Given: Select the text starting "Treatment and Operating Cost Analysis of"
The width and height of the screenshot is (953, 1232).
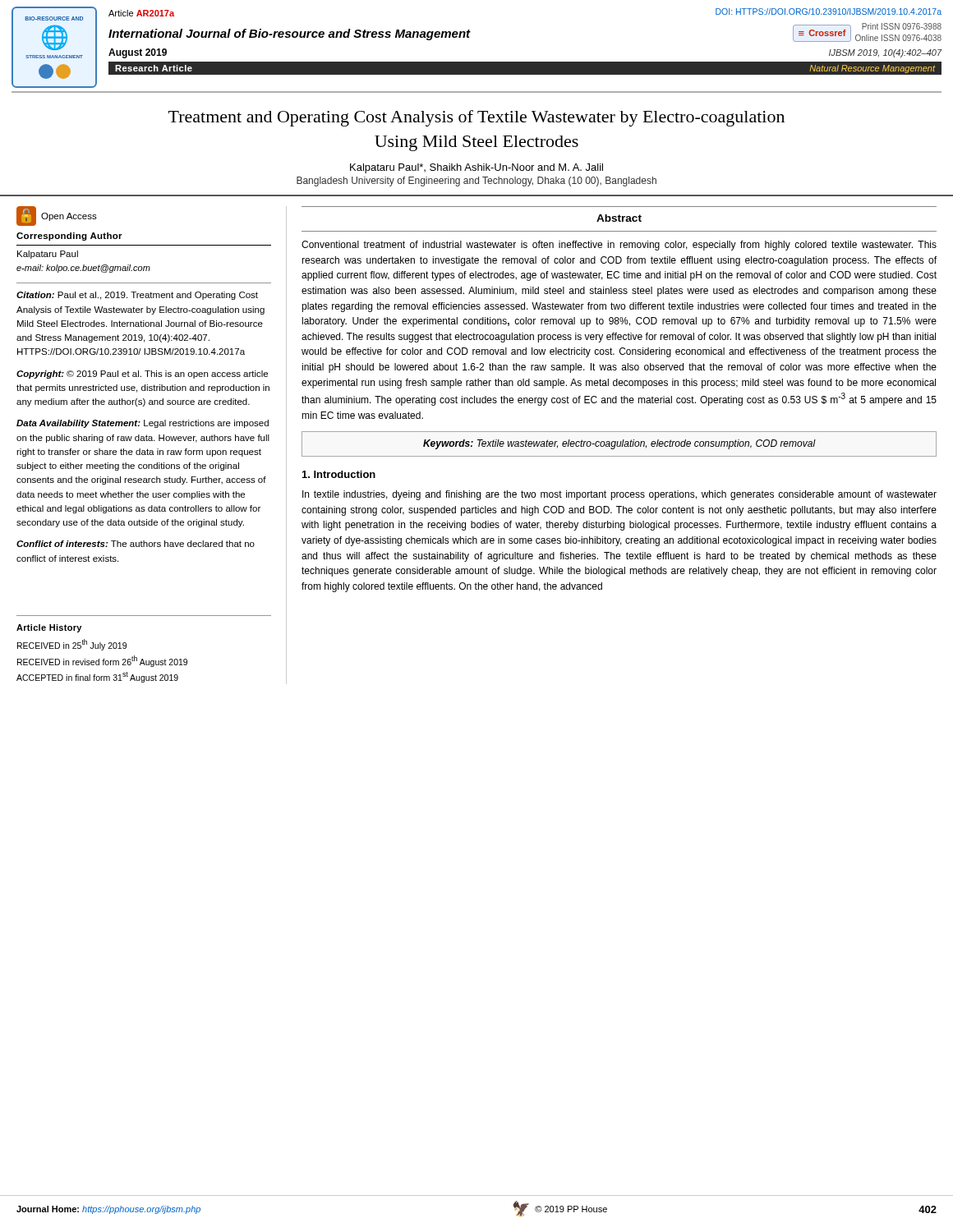Looking at the screenshot, I should pos(476,129).
